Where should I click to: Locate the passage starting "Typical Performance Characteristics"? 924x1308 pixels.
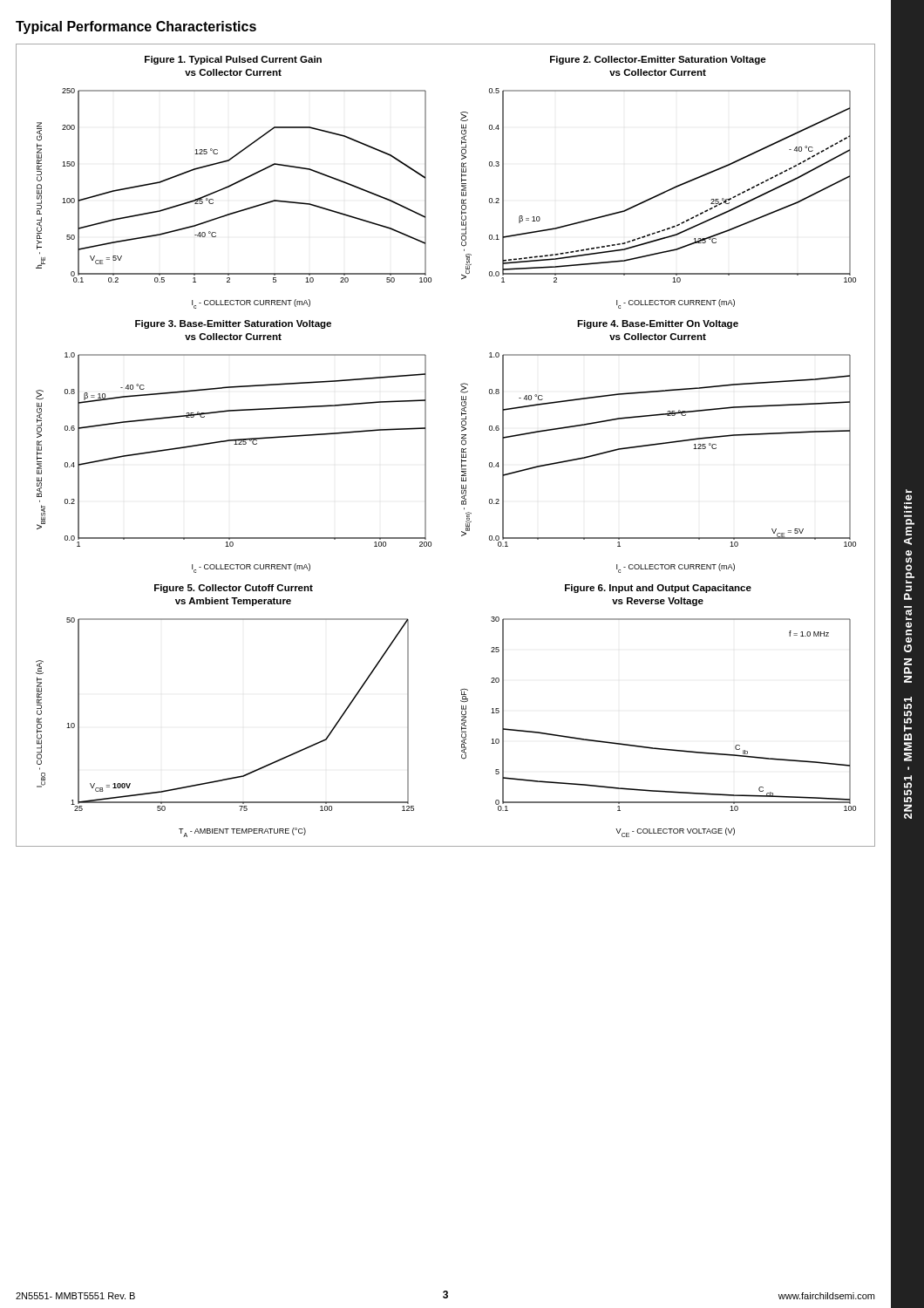click(x=136, y=27)
